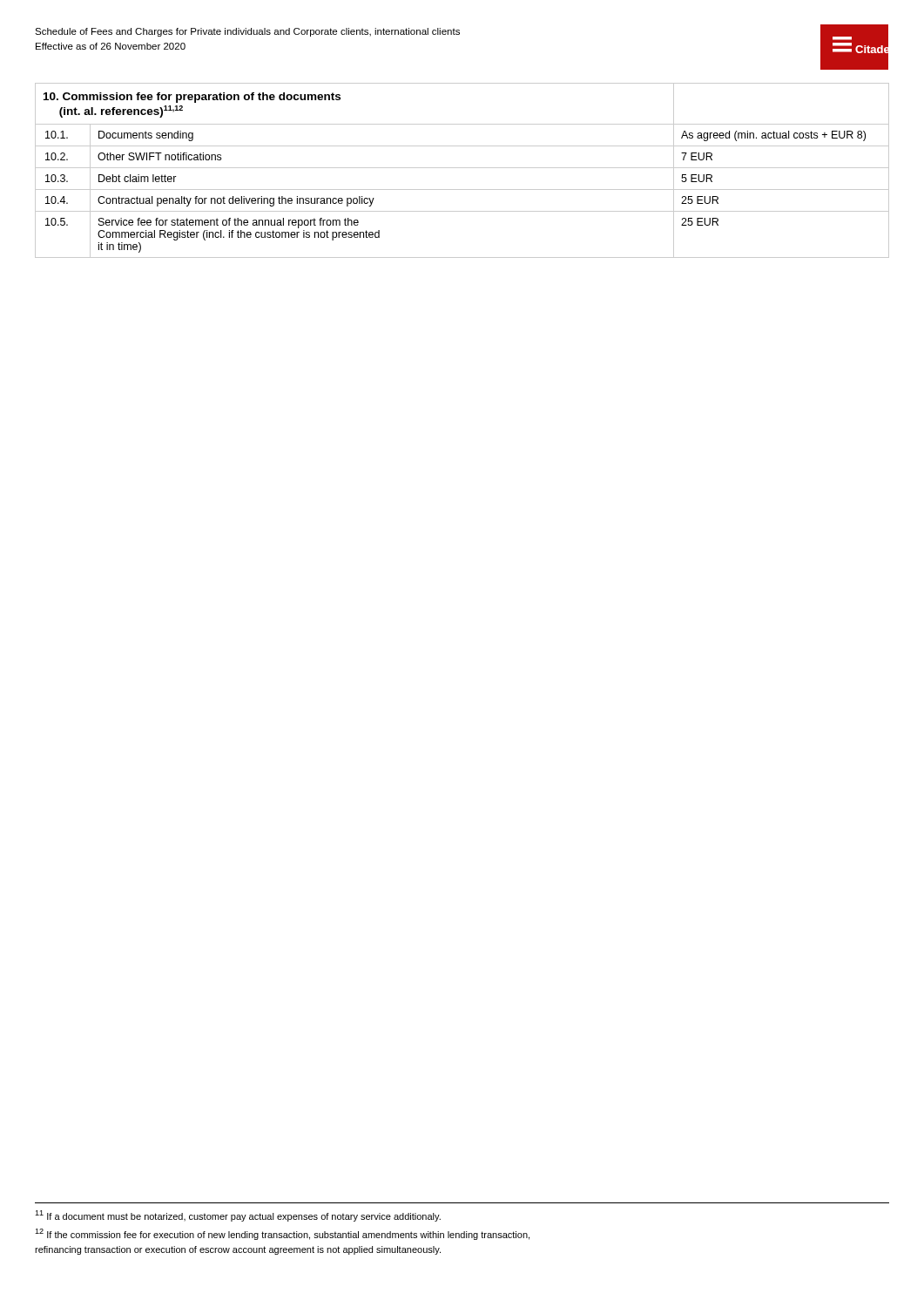Select the table that reads "Service fee for statement of"
Viewport: 924px width, 1307px height.
point(462,170)
